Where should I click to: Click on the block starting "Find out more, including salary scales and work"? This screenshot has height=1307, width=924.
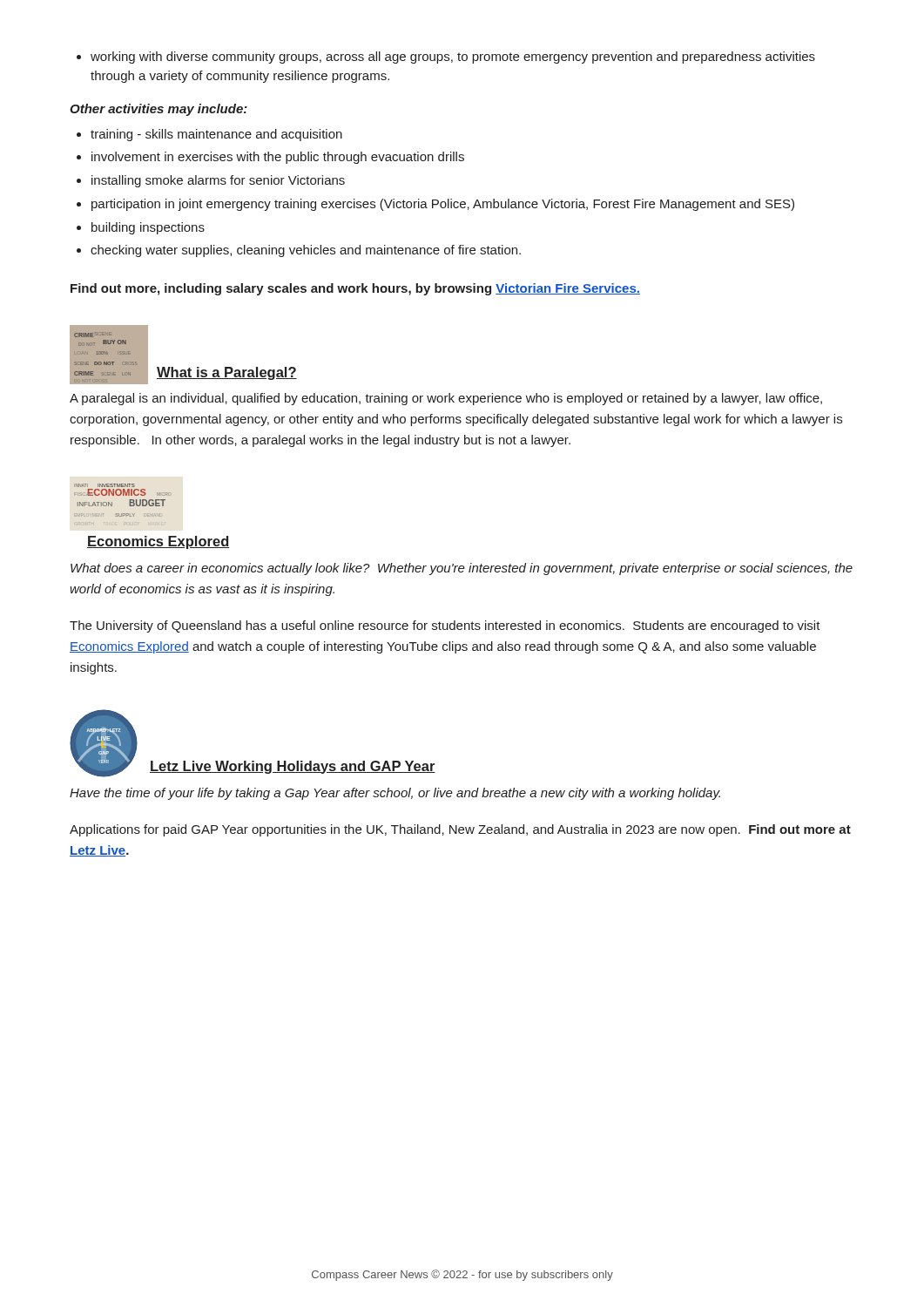(355, 288)
